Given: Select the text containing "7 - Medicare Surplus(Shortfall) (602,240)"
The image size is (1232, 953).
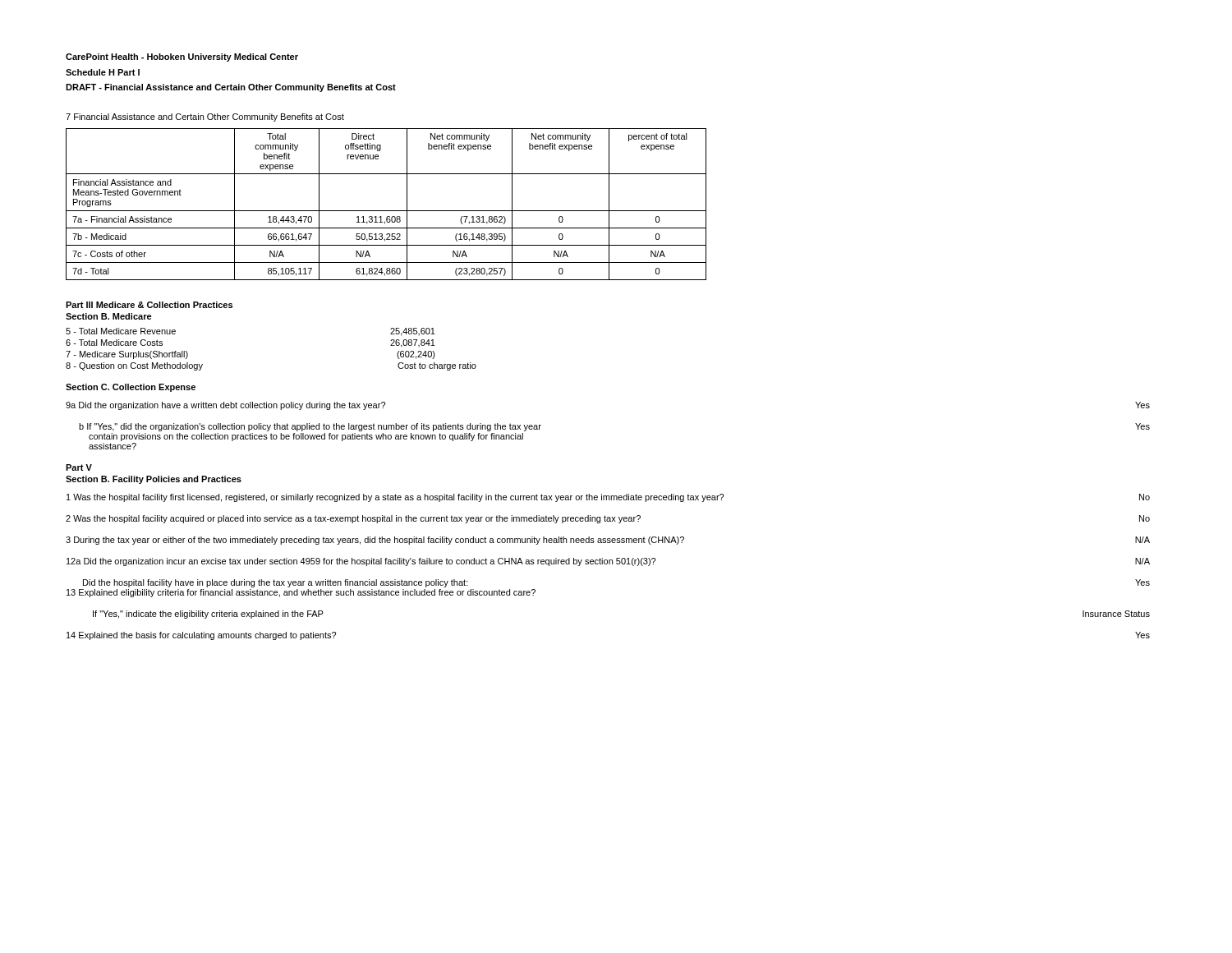Looking at the screenshot, I should [x=126, y=356].
